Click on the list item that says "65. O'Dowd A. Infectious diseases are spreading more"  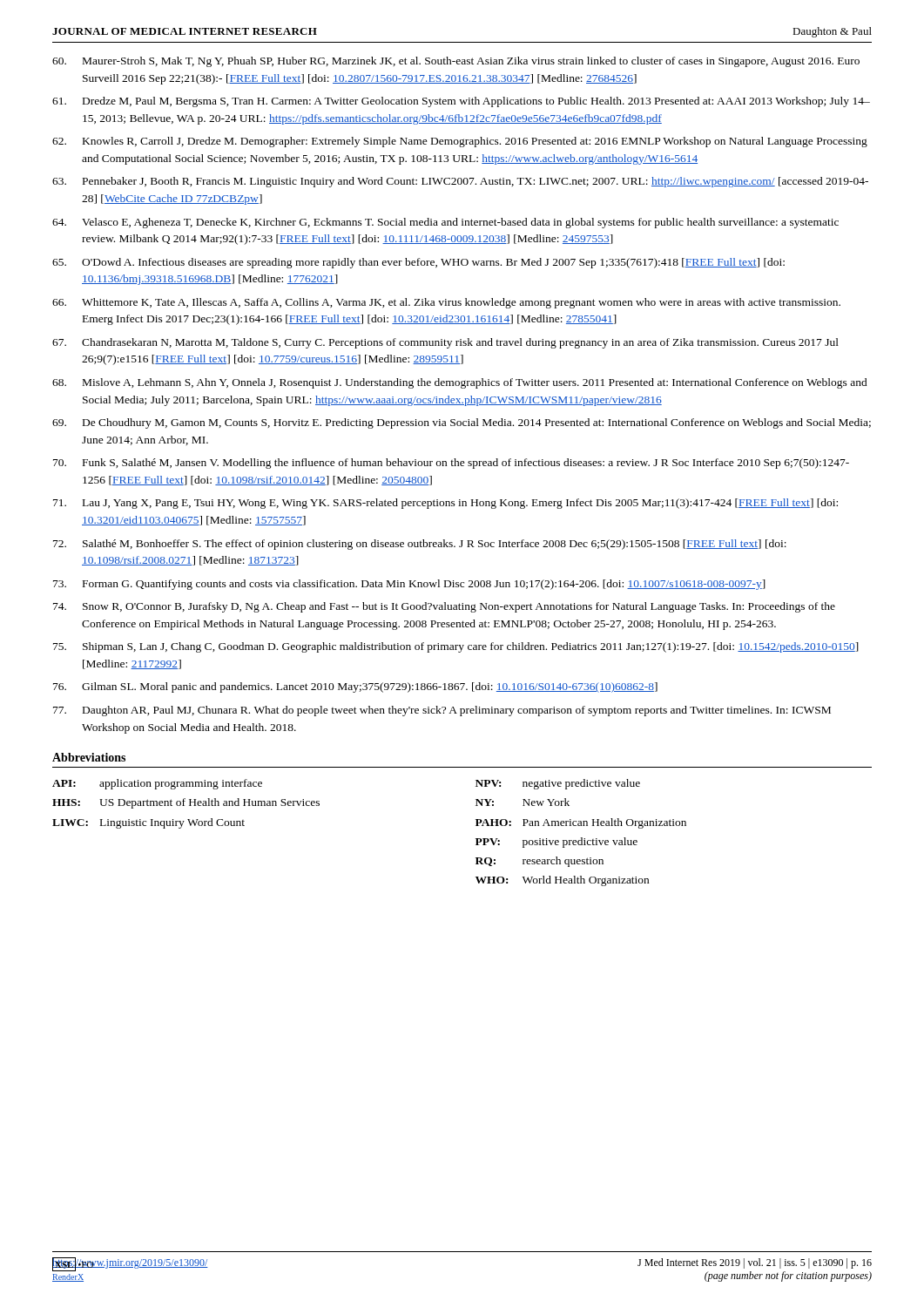click(x=462, y=270)
